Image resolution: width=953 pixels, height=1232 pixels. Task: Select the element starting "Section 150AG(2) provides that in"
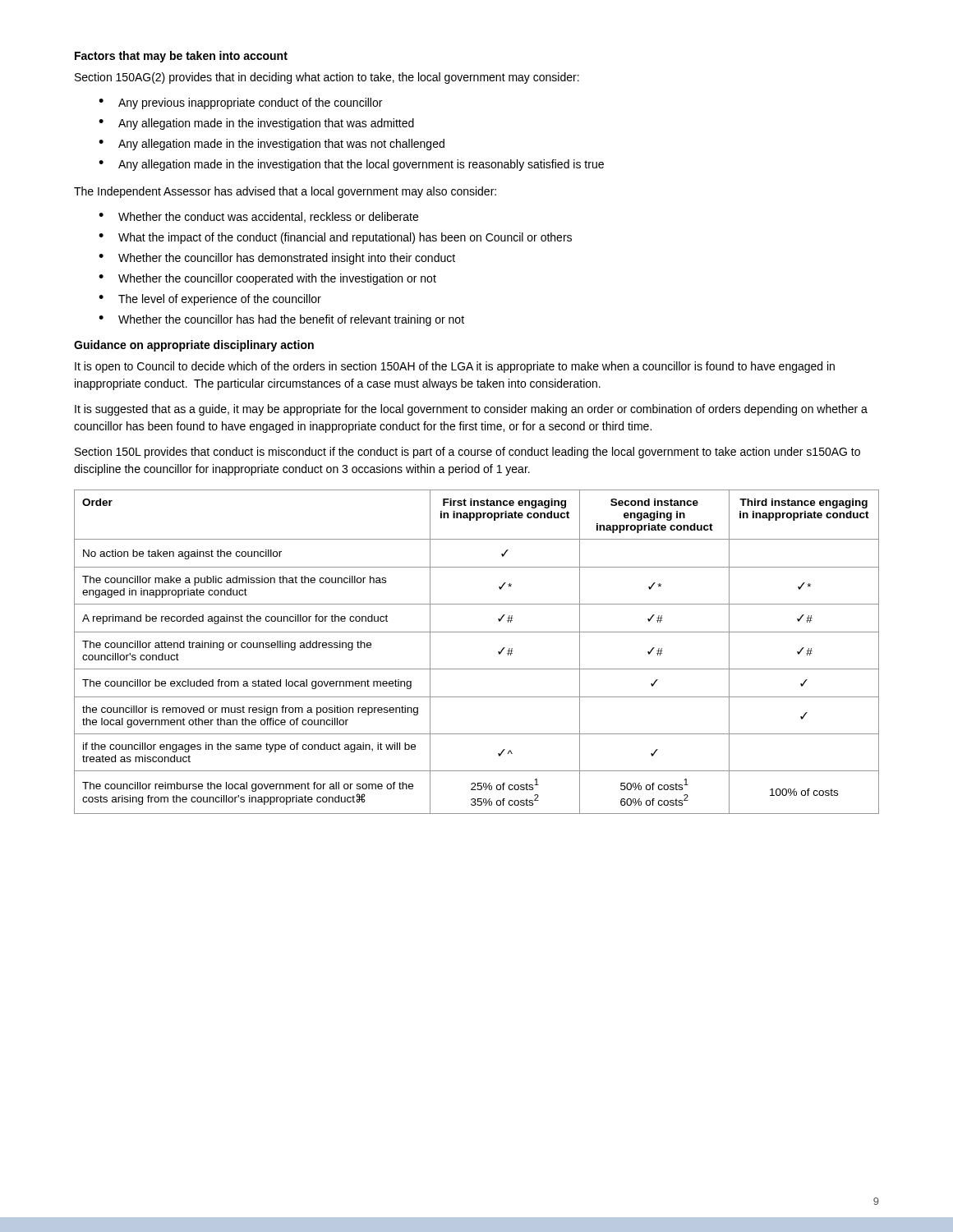pos(327,77)
